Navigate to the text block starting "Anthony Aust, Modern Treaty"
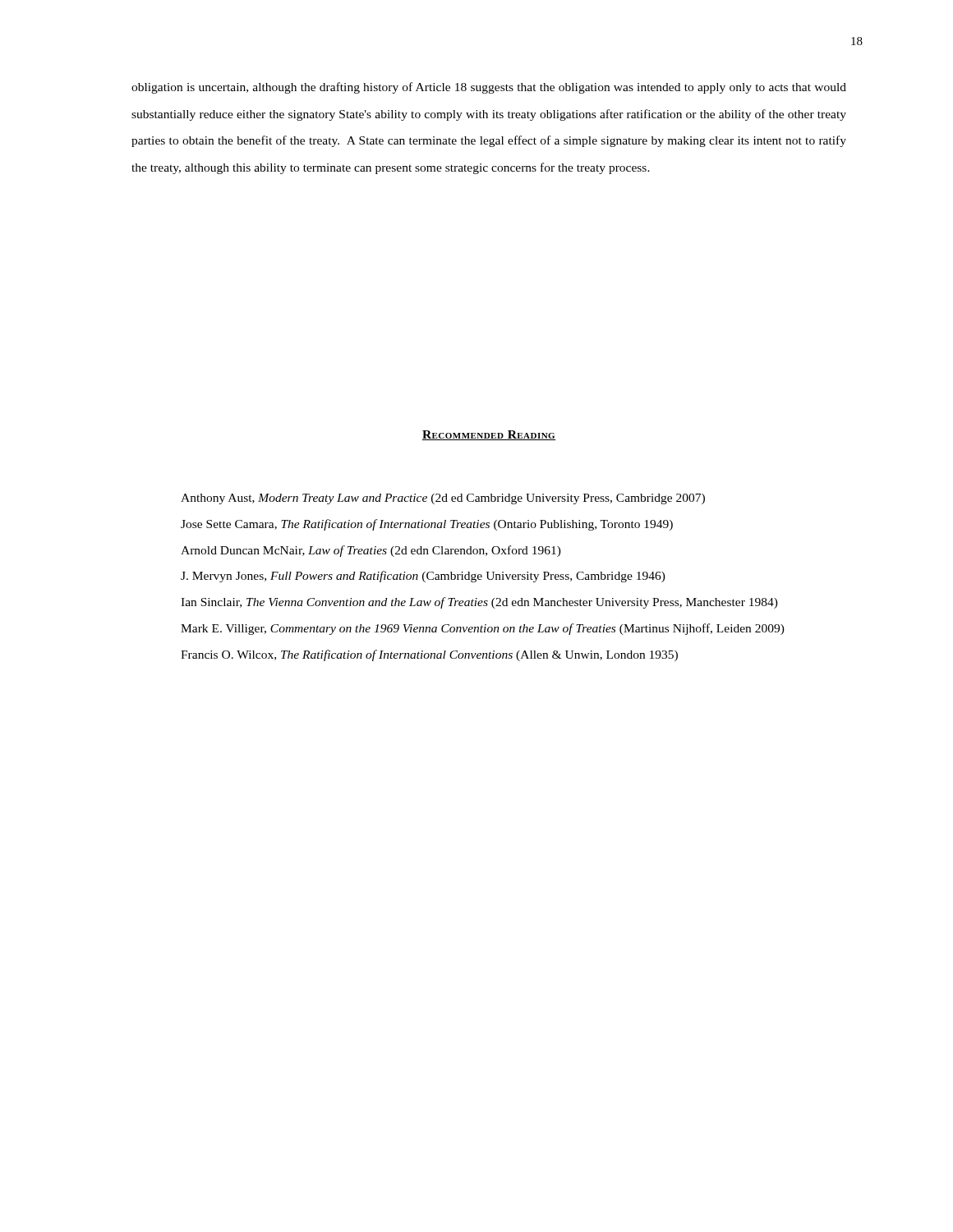 [443, 497]
